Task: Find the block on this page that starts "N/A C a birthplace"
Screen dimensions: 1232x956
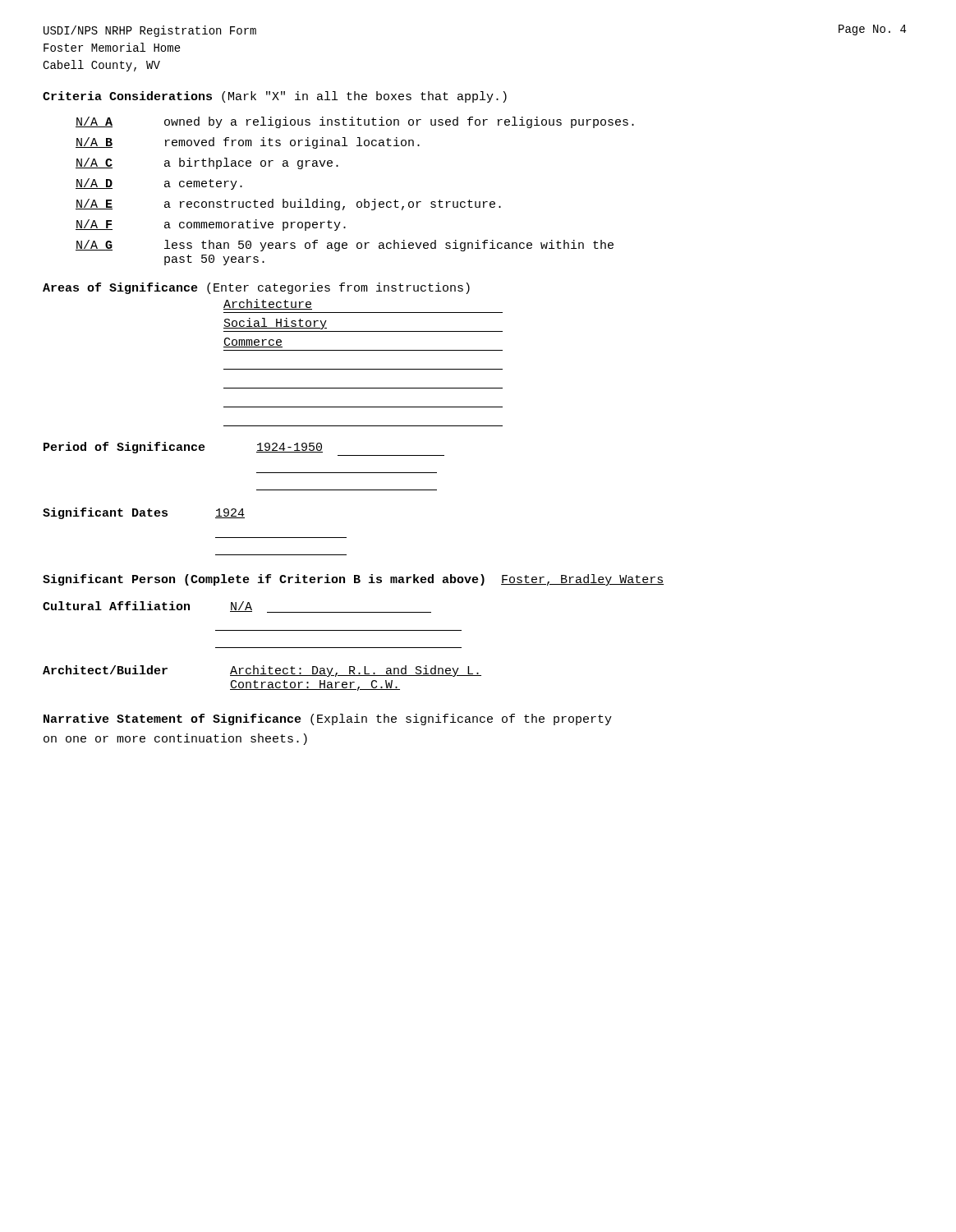Action: click(207, 163)
